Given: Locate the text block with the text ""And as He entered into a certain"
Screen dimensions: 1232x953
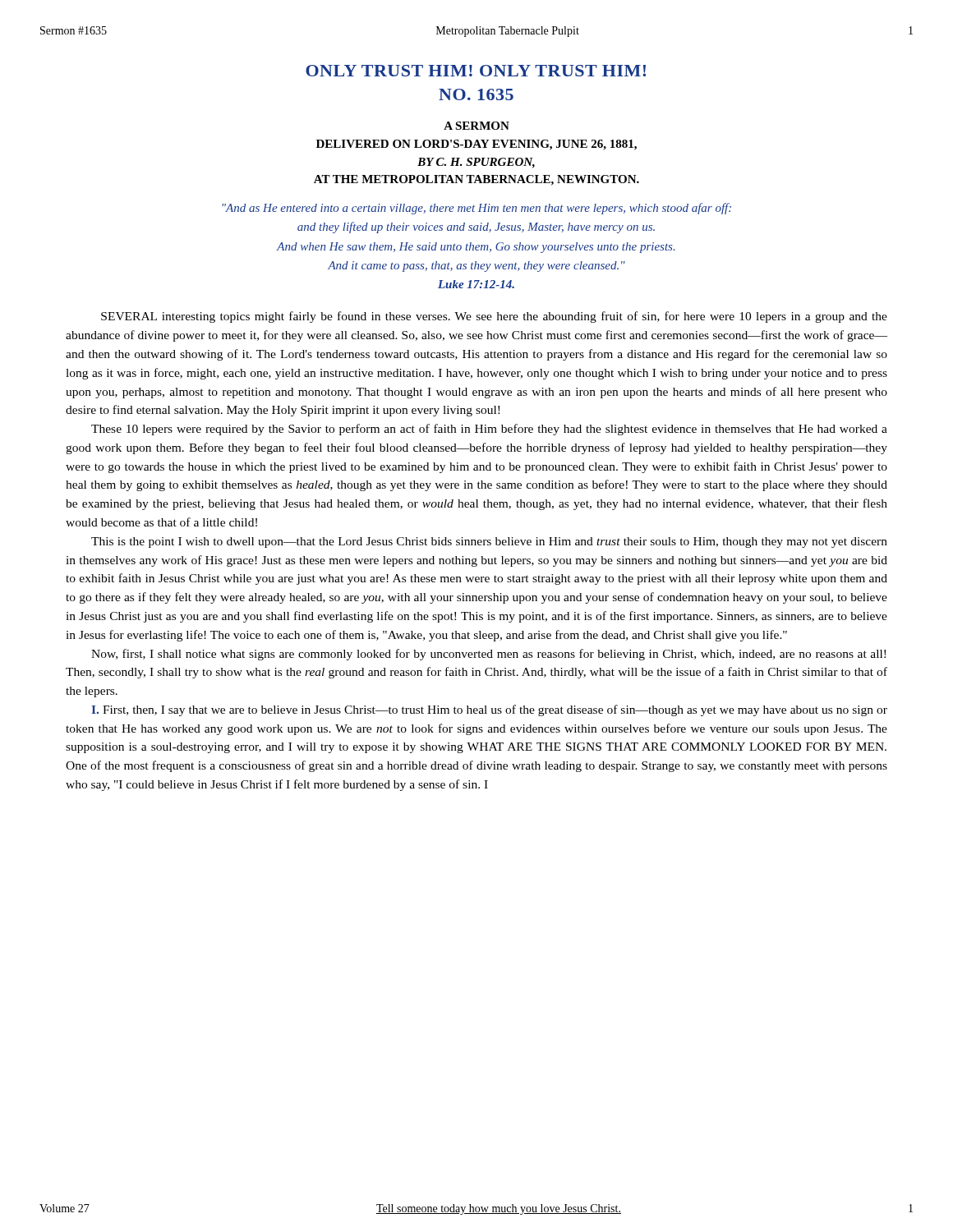Looking at the screenshot, I should click(476, 246).
